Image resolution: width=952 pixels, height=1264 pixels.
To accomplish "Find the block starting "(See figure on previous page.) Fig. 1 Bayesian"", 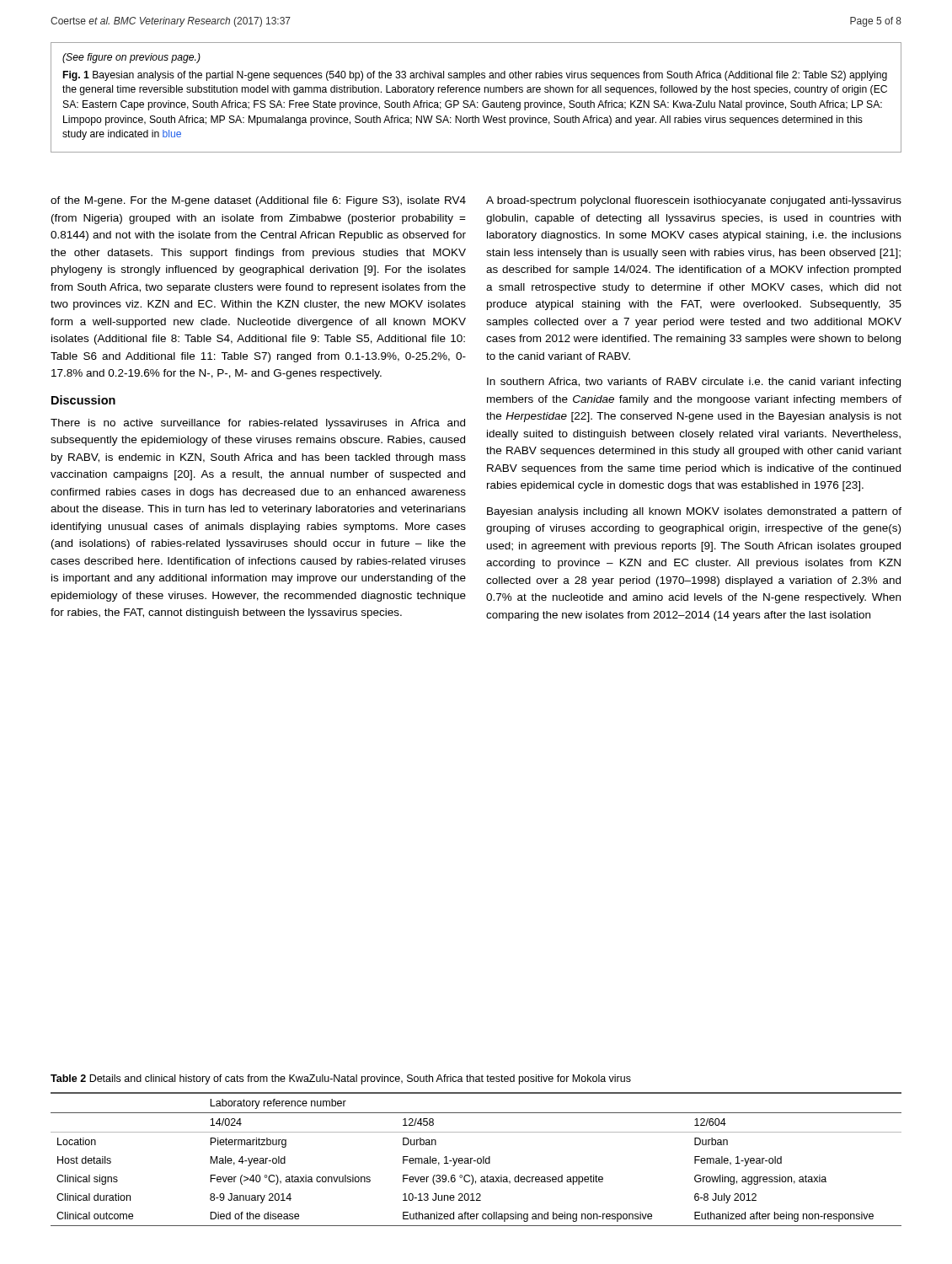I will click(x=476, y=97).
